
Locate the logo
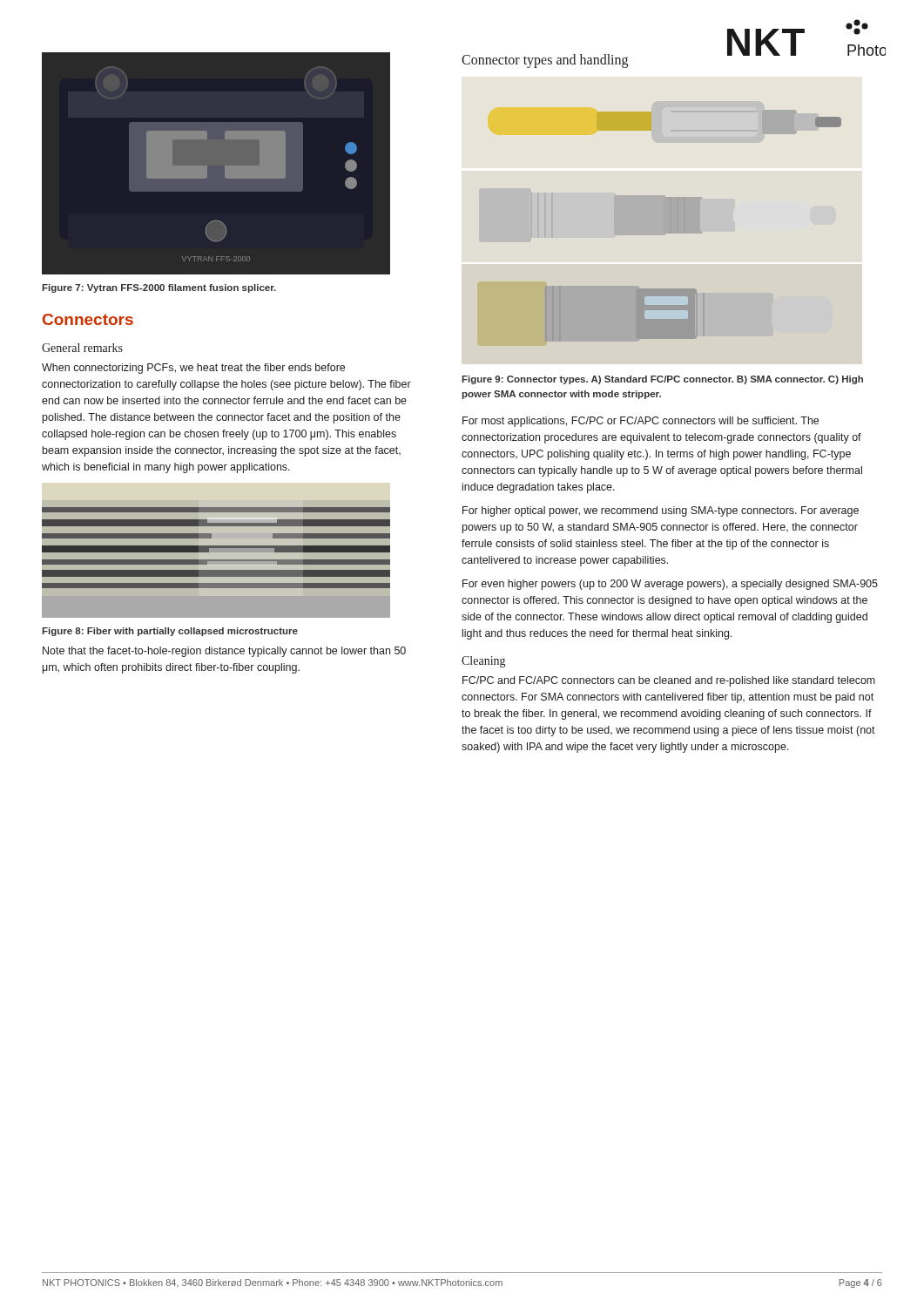(x=805, y=43)
